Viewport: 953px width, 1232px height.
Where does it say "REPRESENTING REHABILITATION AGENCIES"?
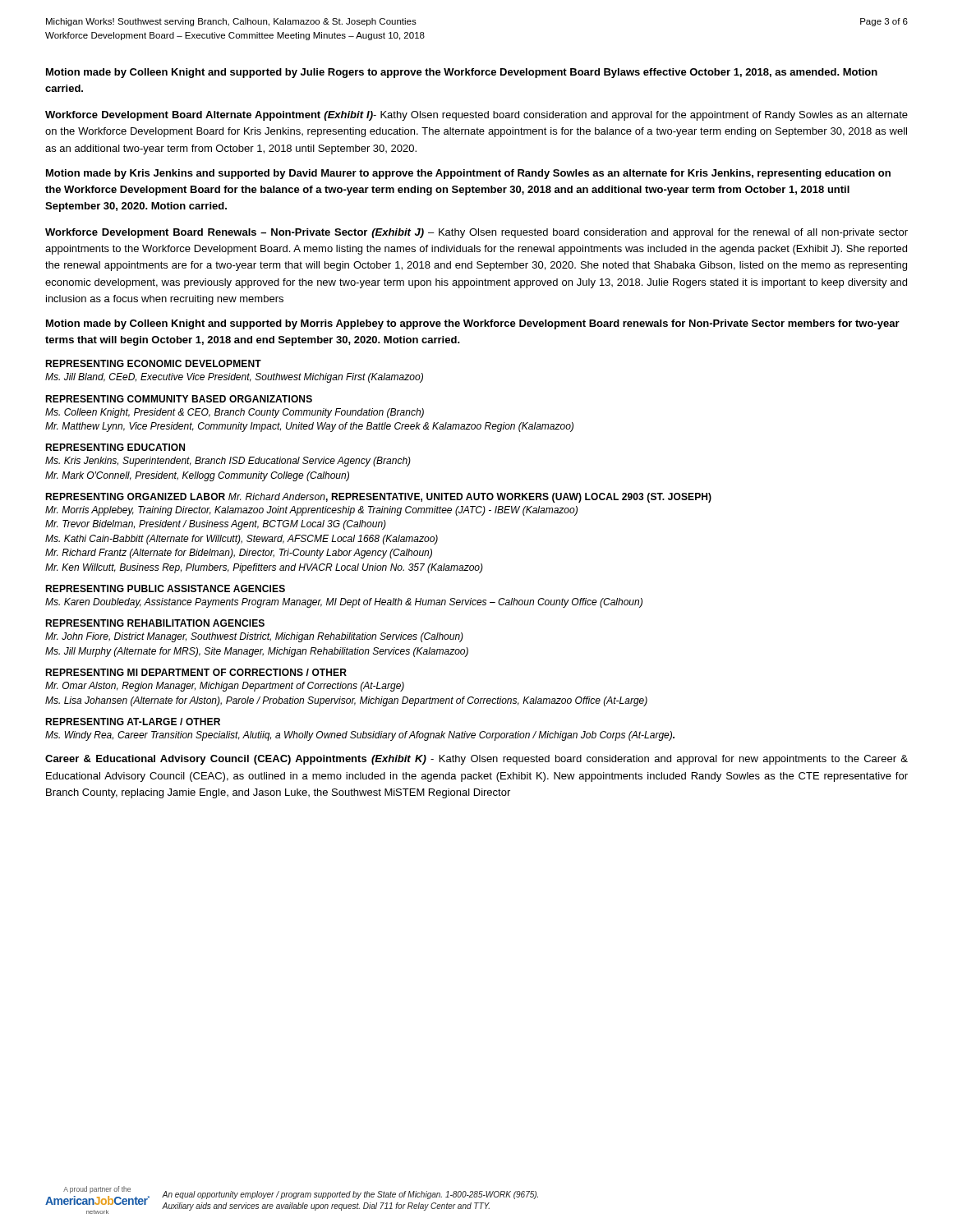click(155, 624)
